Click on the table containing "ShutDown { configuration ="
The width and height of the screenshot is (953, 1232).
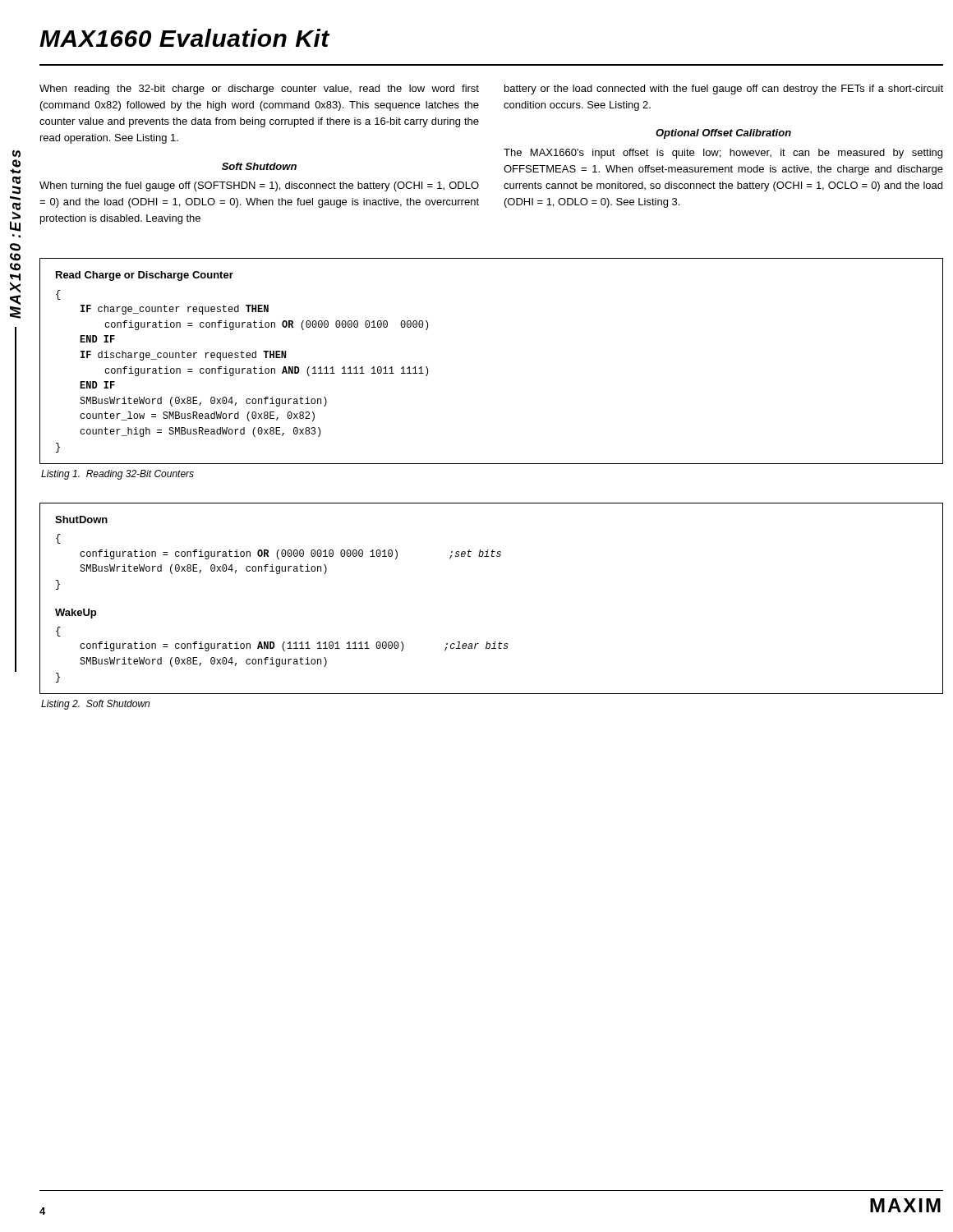(x=491, y=599)
